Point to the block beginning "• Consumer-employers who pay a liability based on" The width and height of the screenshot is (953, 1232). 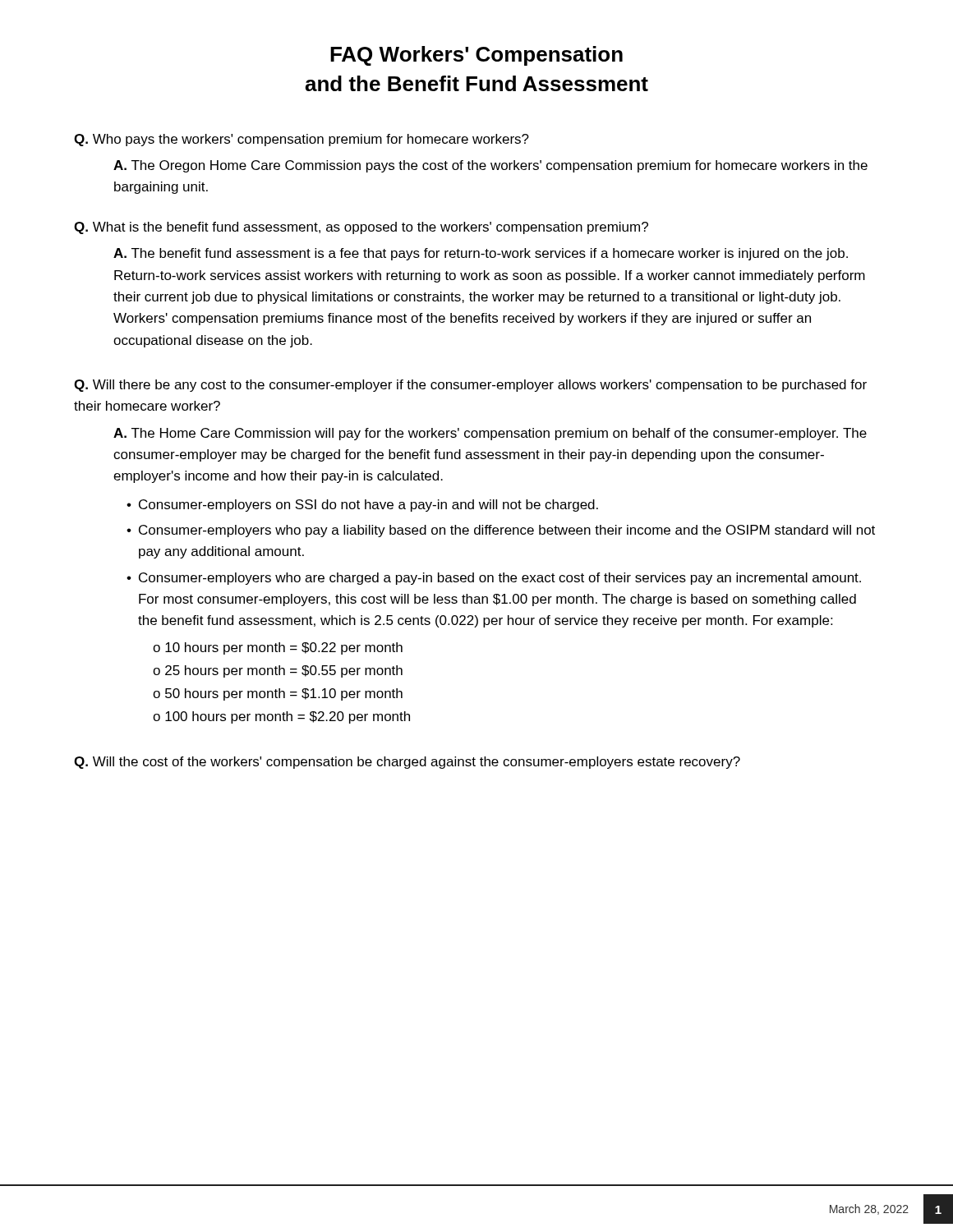click(503, 542)
